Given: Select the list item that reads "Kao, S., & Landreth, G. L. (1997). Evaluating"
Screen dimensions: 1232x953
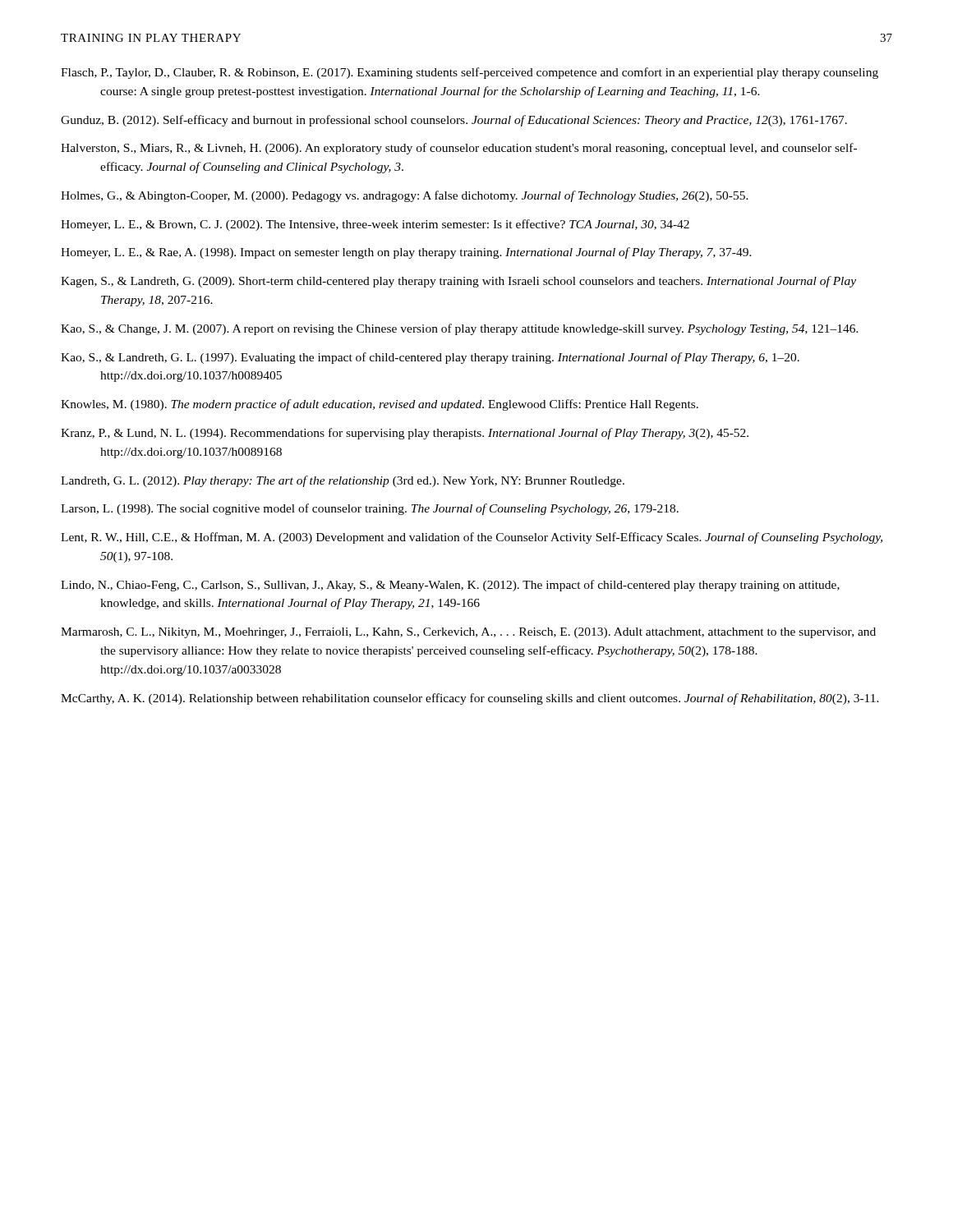Looking at the screenshot, I should [430, 366].
